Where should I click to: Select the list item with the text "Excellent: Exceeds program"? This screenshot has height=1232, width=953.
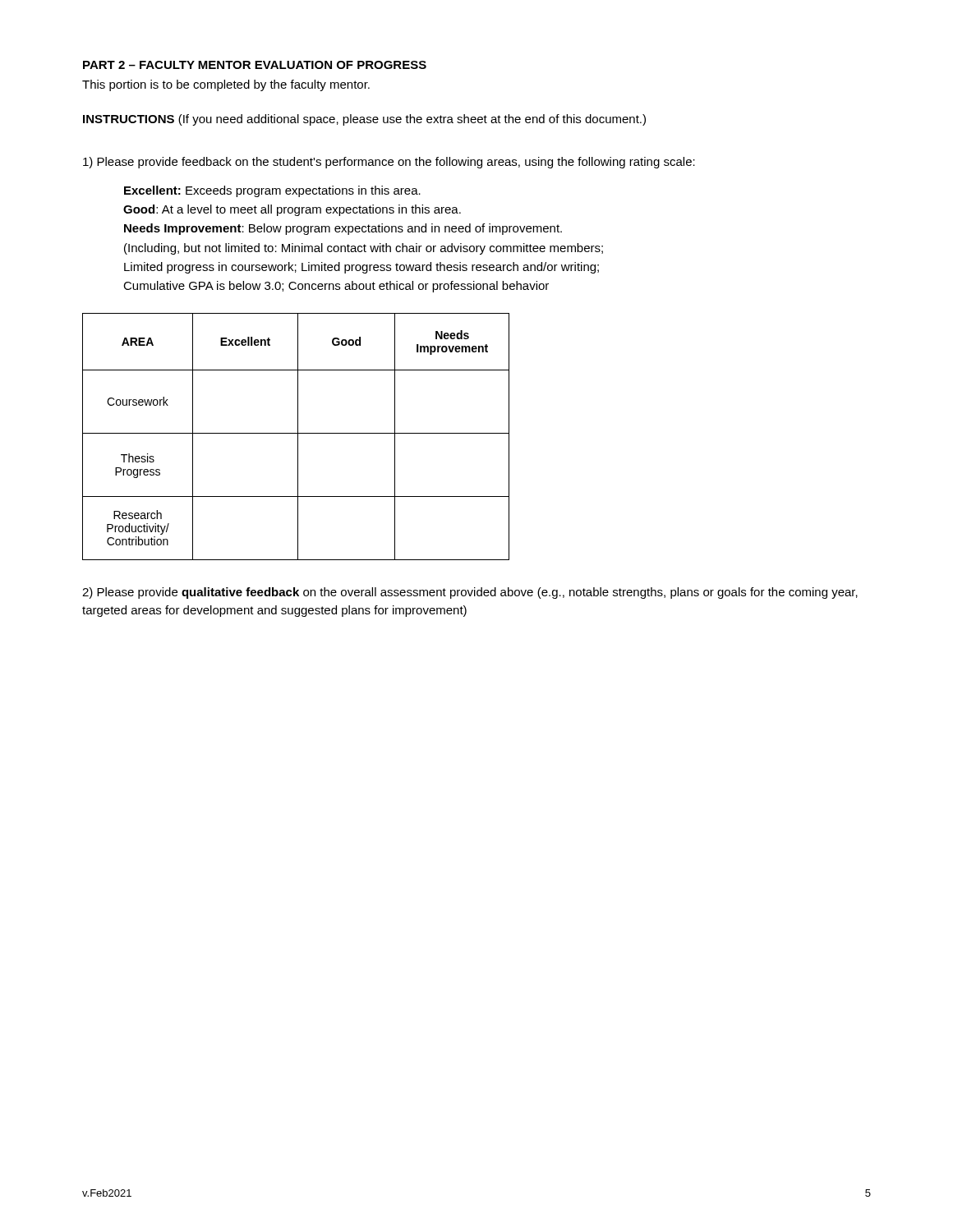(x=272, y=190)
